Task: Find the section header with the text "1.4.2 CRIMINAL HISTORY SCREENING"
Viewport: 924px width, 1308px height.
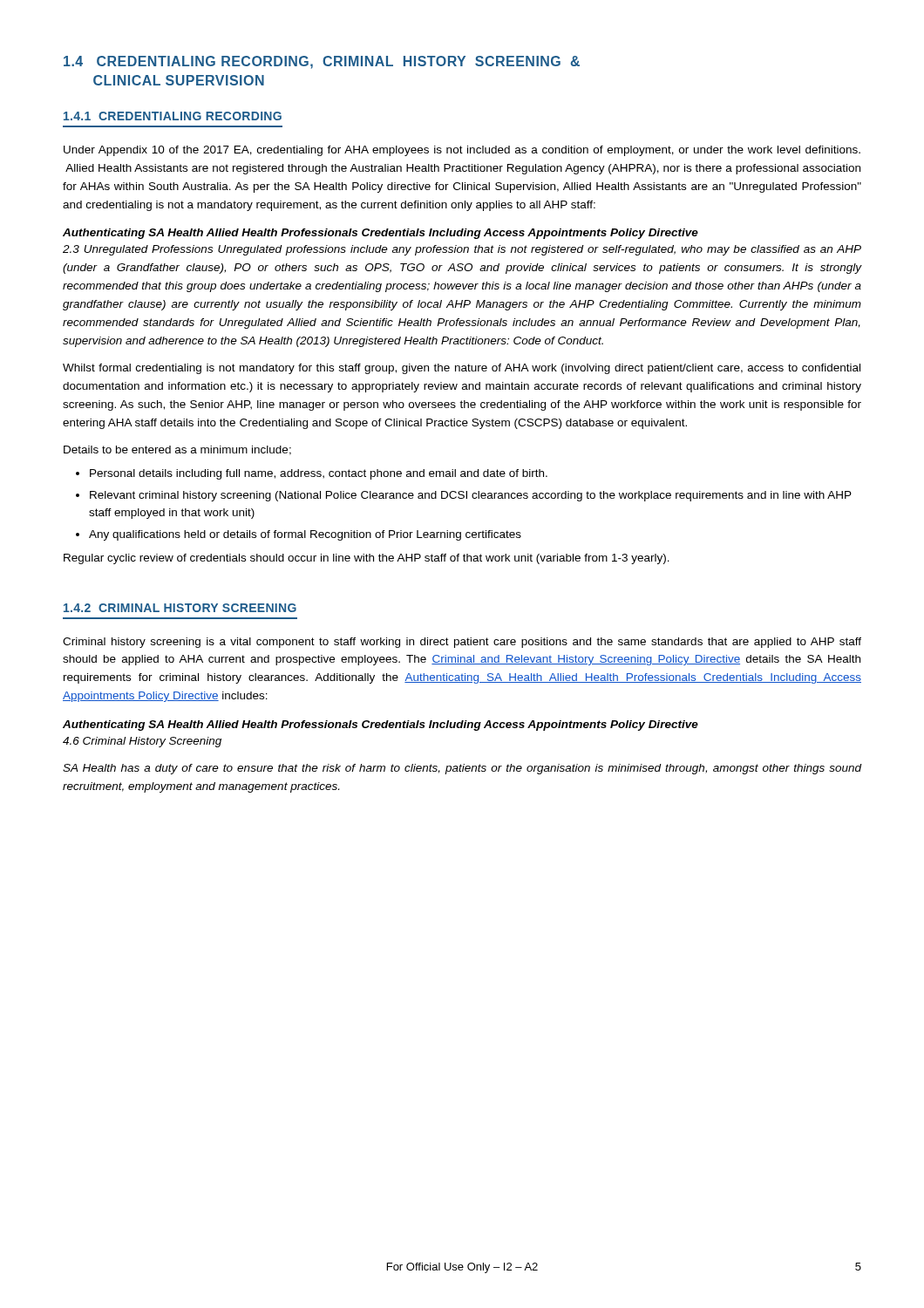Action: pyautogui.click(x=180, y=607)
